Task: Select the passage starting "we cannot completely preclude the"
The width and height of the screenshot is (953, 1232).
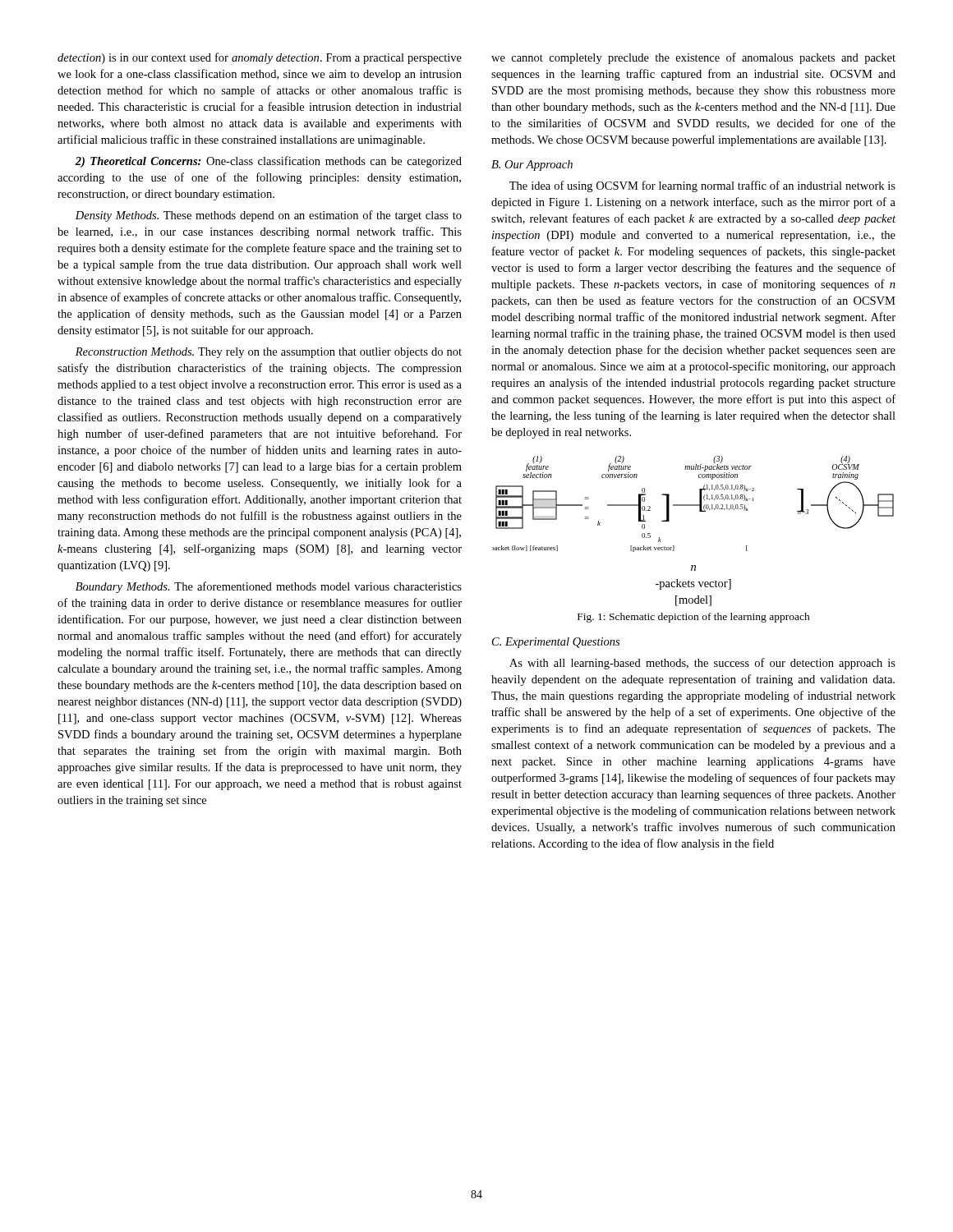Action: pyautogui.click(x=693, y=99)
